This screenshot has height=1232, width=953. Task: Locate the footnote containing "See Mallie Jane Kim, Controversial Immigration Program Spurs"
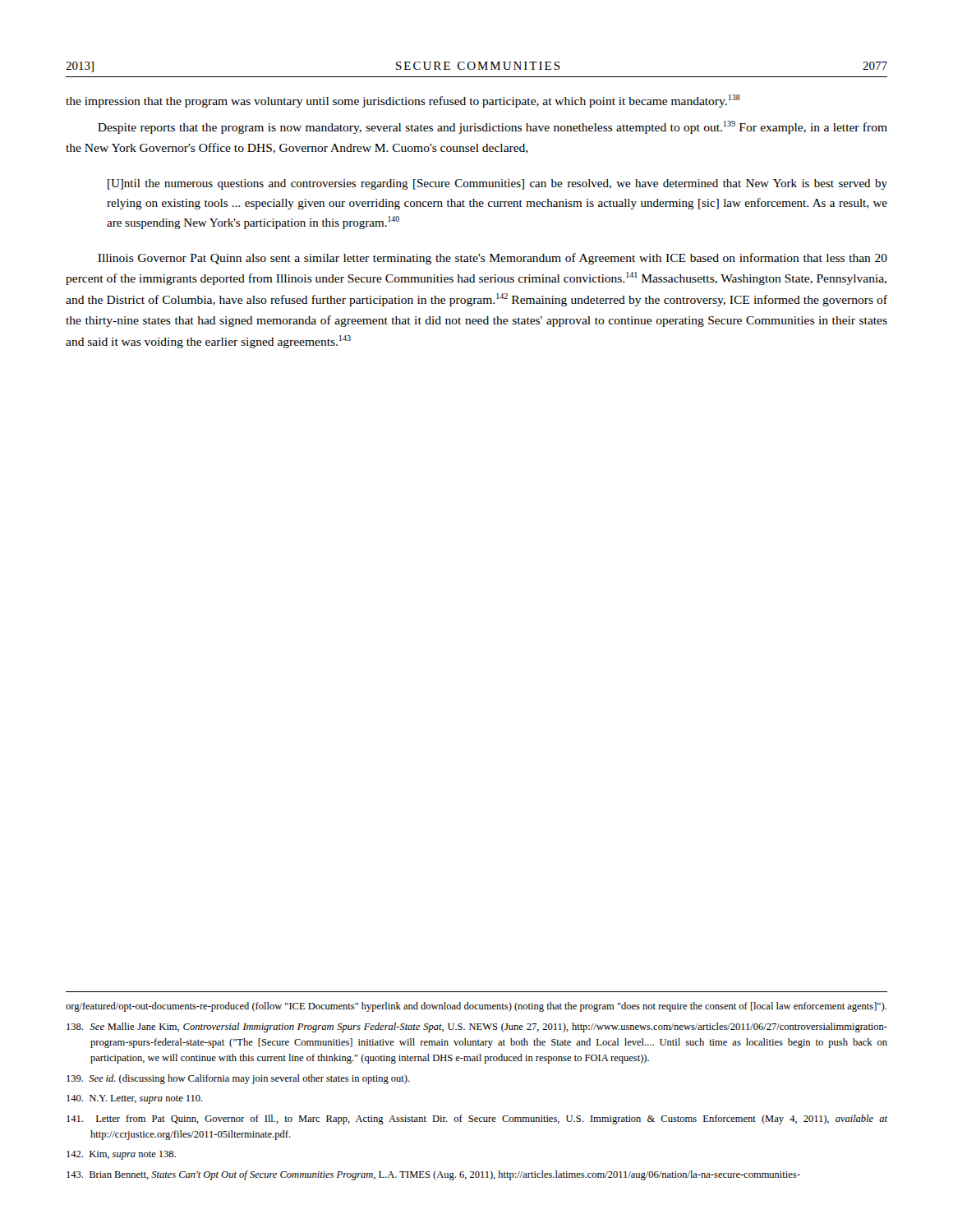pos(476,1042)
